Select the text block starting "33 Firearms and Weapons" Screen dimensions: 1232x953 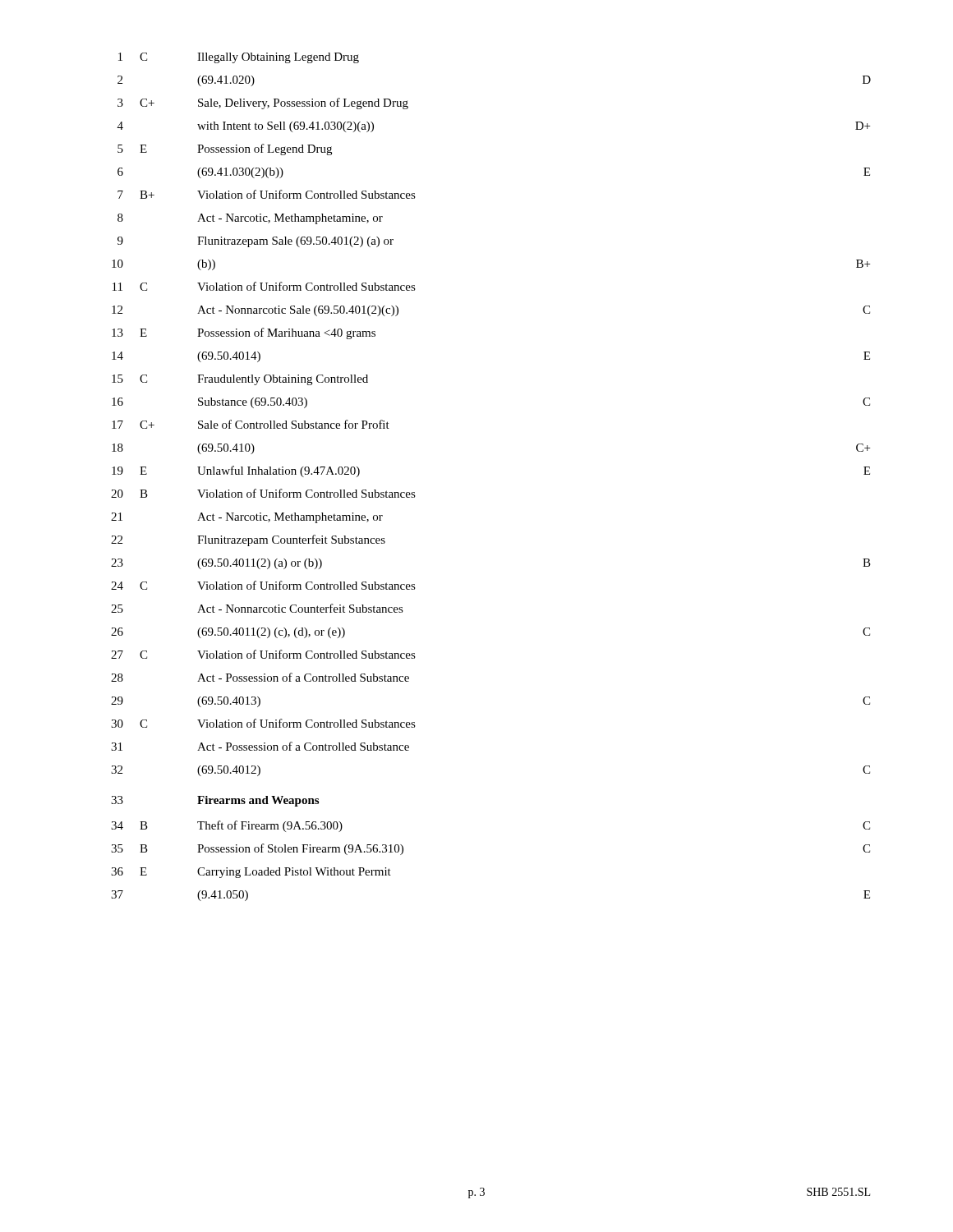point(215,801)
